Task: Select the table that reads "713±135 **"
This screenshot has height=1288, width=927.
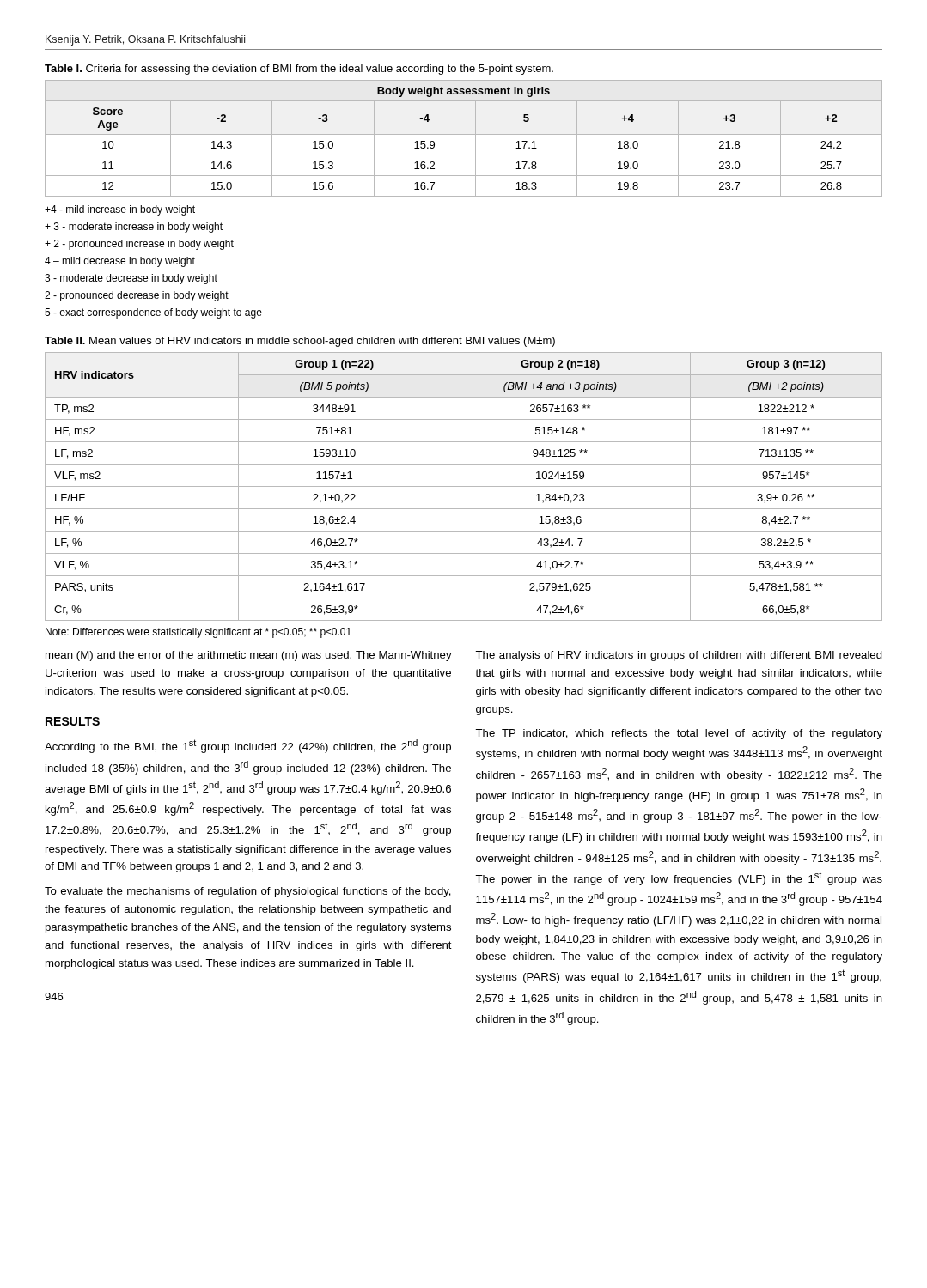Action: tap(464, 486)
